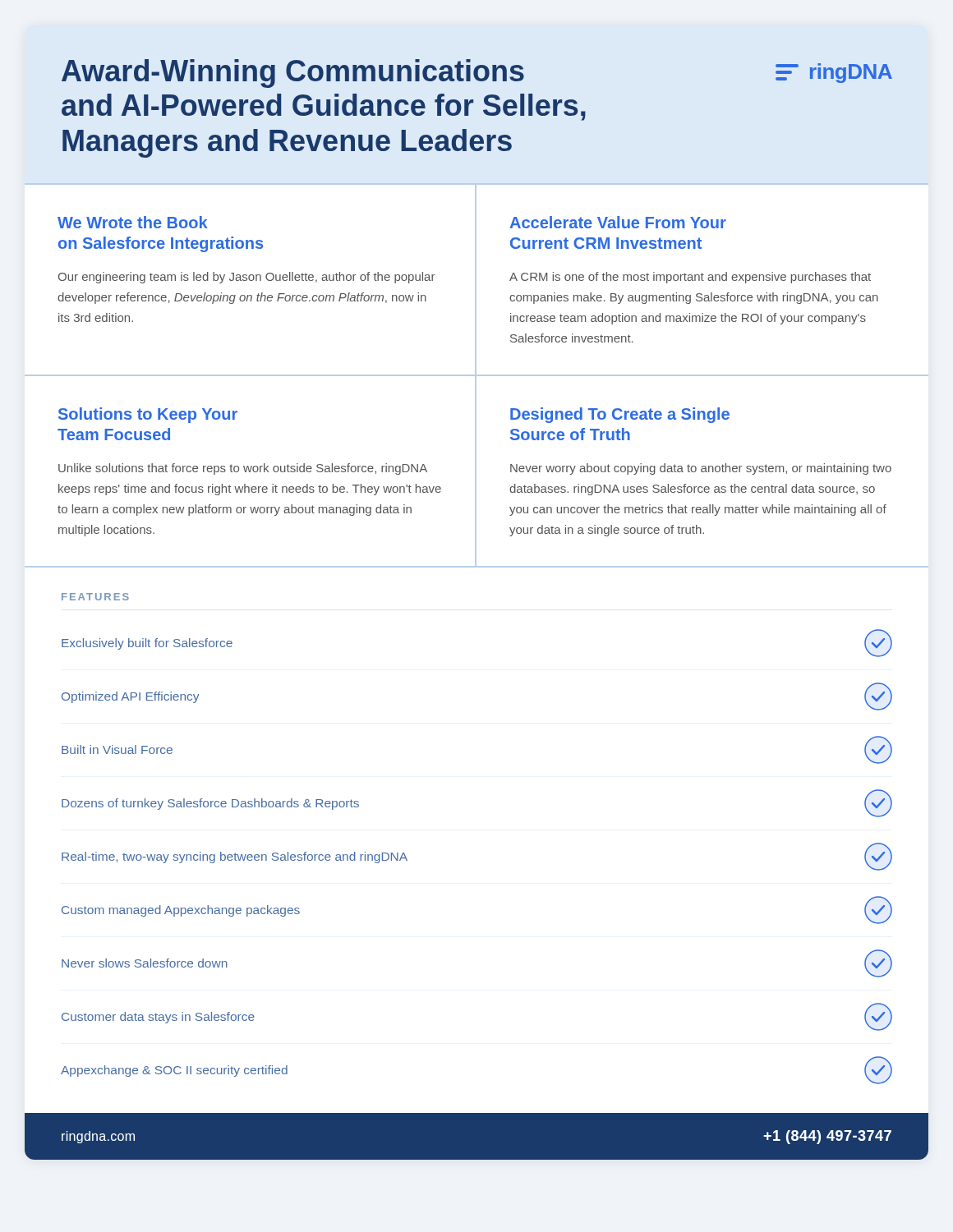Select the section header that reads "Solutions to Keep YourTeam"
The image size is (953, 1232).
coord(148,425)
